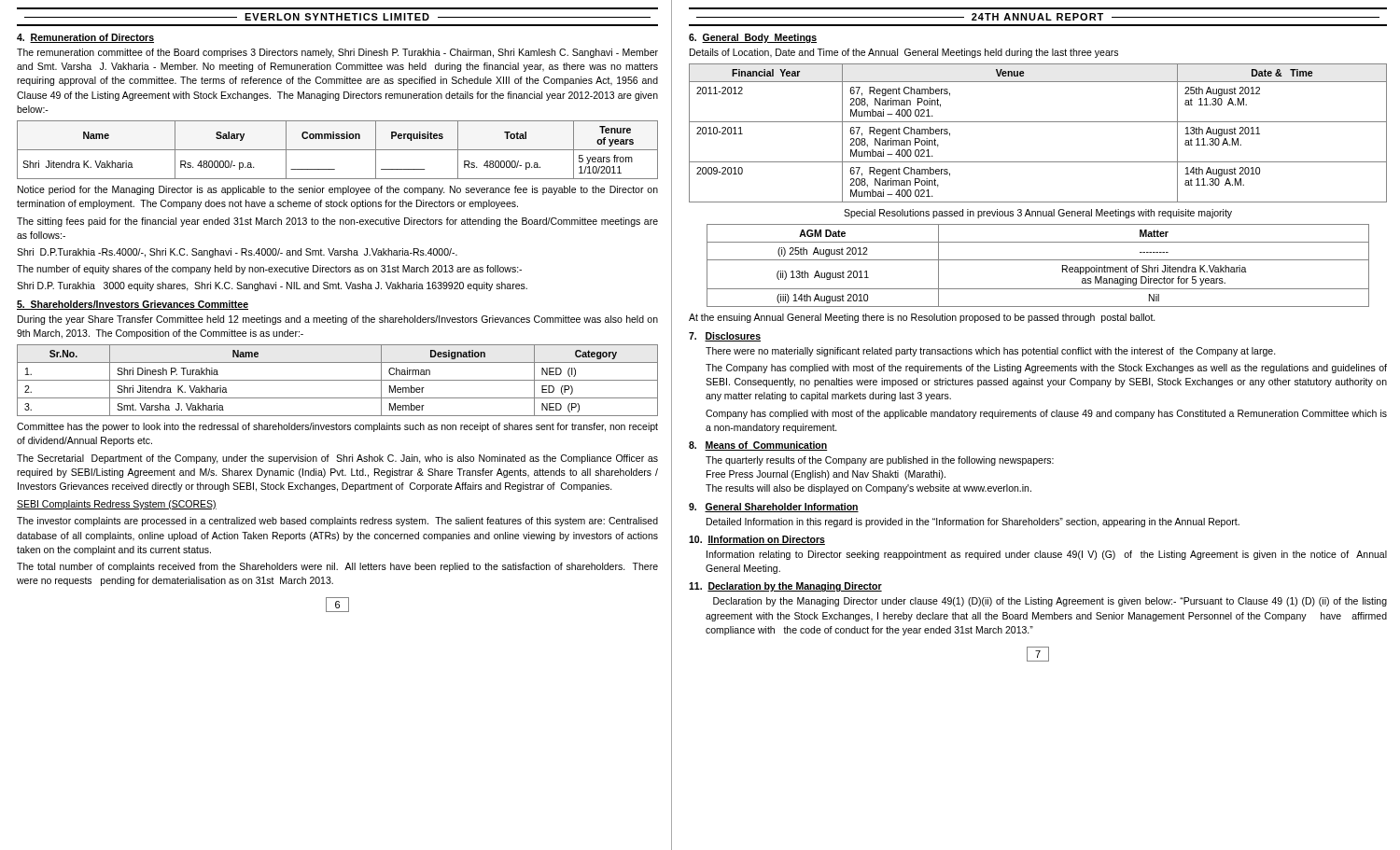Find the block on this page that starts "The sitting fees paid for the financial year"
1400x850 pixels.
(337, 228)
